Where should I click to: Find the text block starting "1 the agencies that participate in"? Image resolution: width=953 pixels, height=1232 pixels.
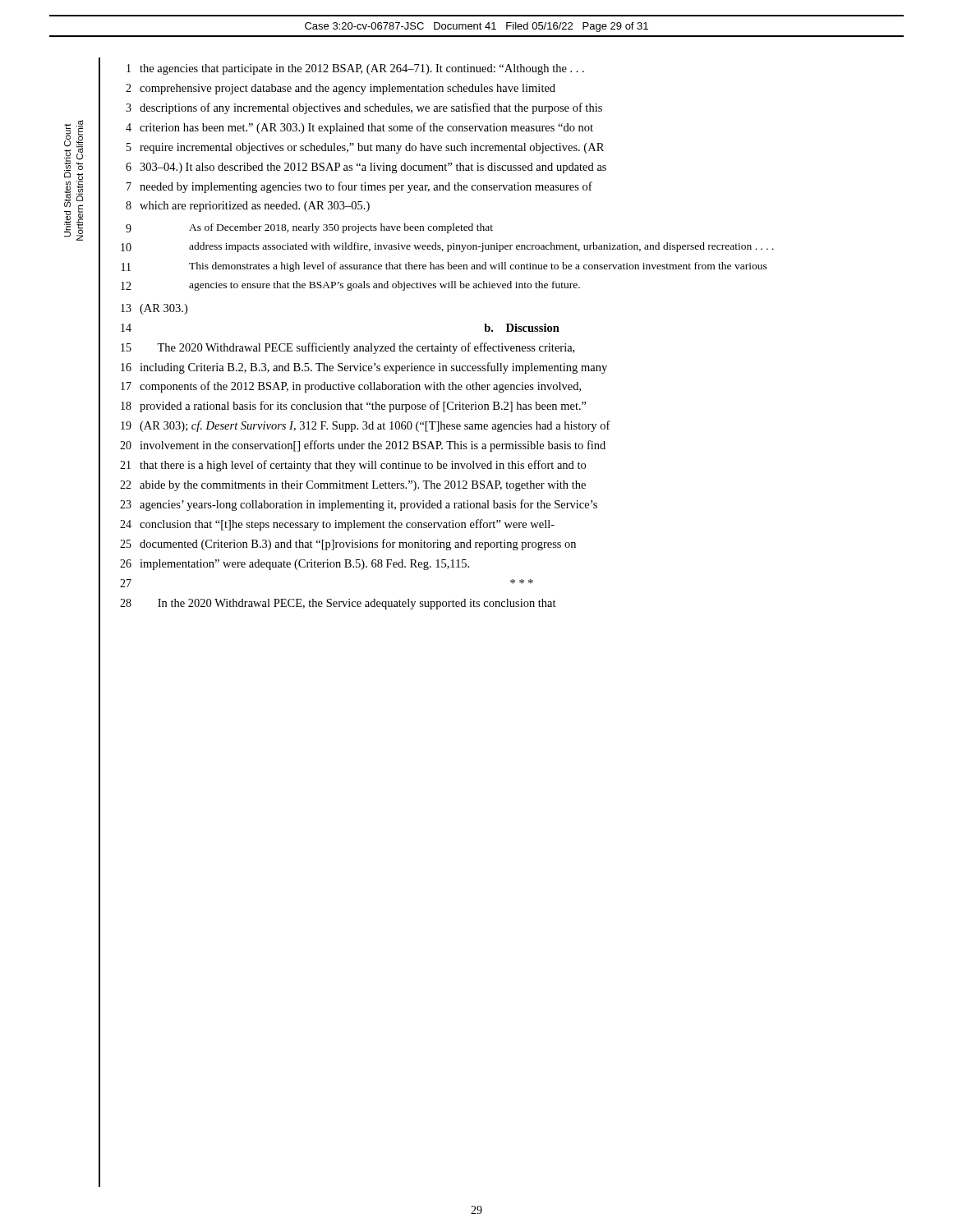pos(502,69)
